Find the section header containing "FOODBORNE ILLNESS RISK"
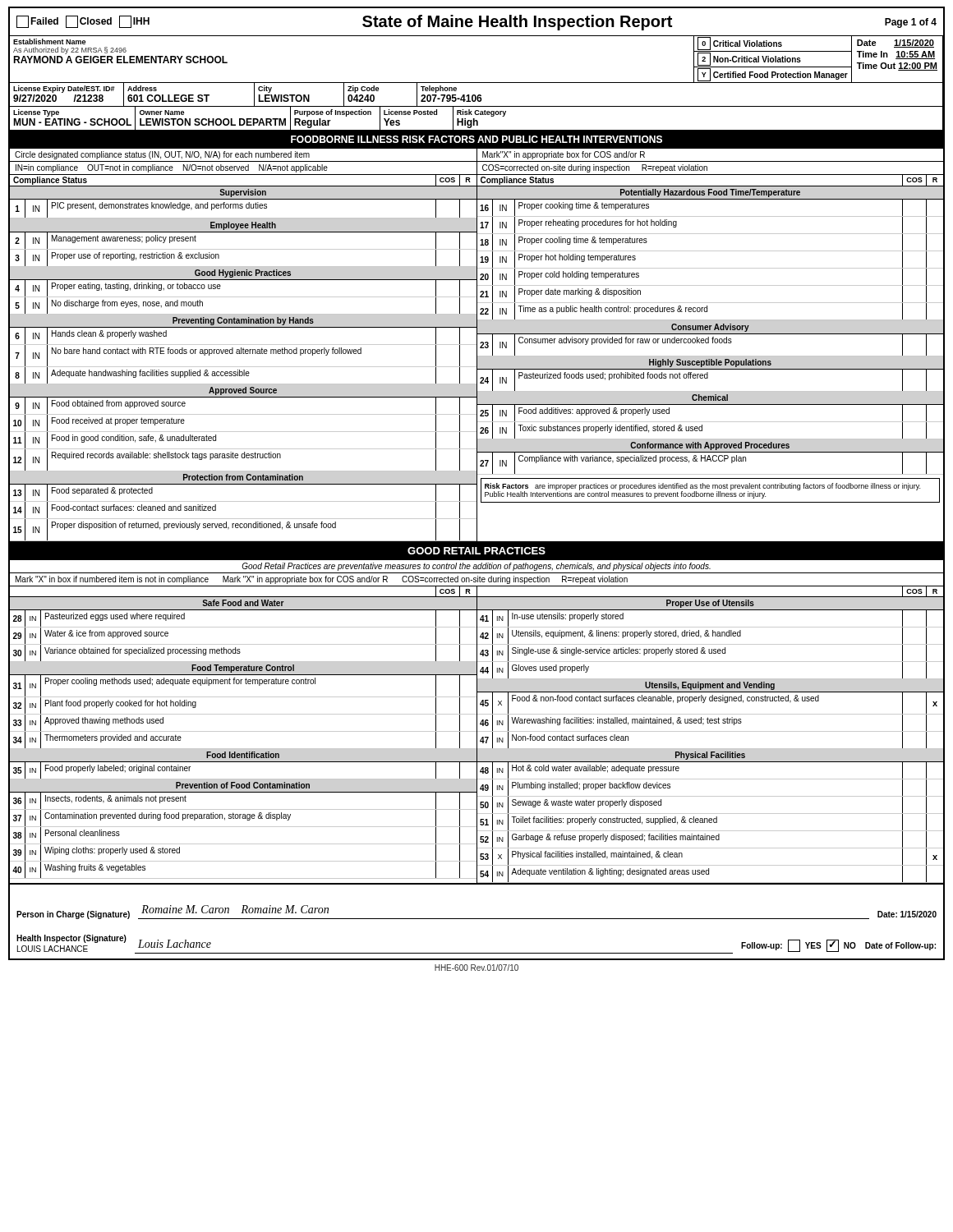 click(x=476, y=140)
